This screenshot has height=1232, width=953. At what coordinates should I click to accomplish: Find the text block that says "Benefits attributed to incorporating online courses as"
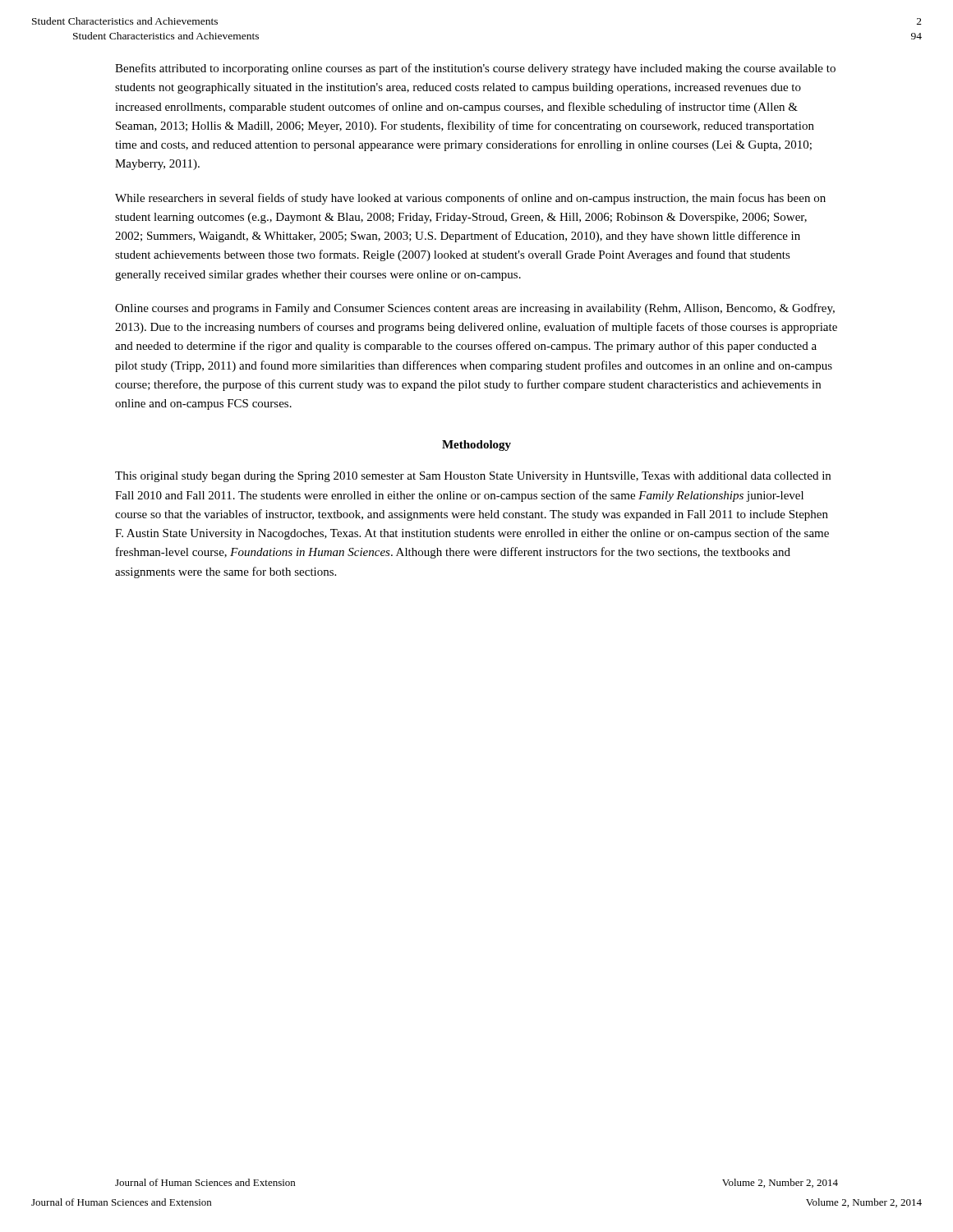point(475,116)
